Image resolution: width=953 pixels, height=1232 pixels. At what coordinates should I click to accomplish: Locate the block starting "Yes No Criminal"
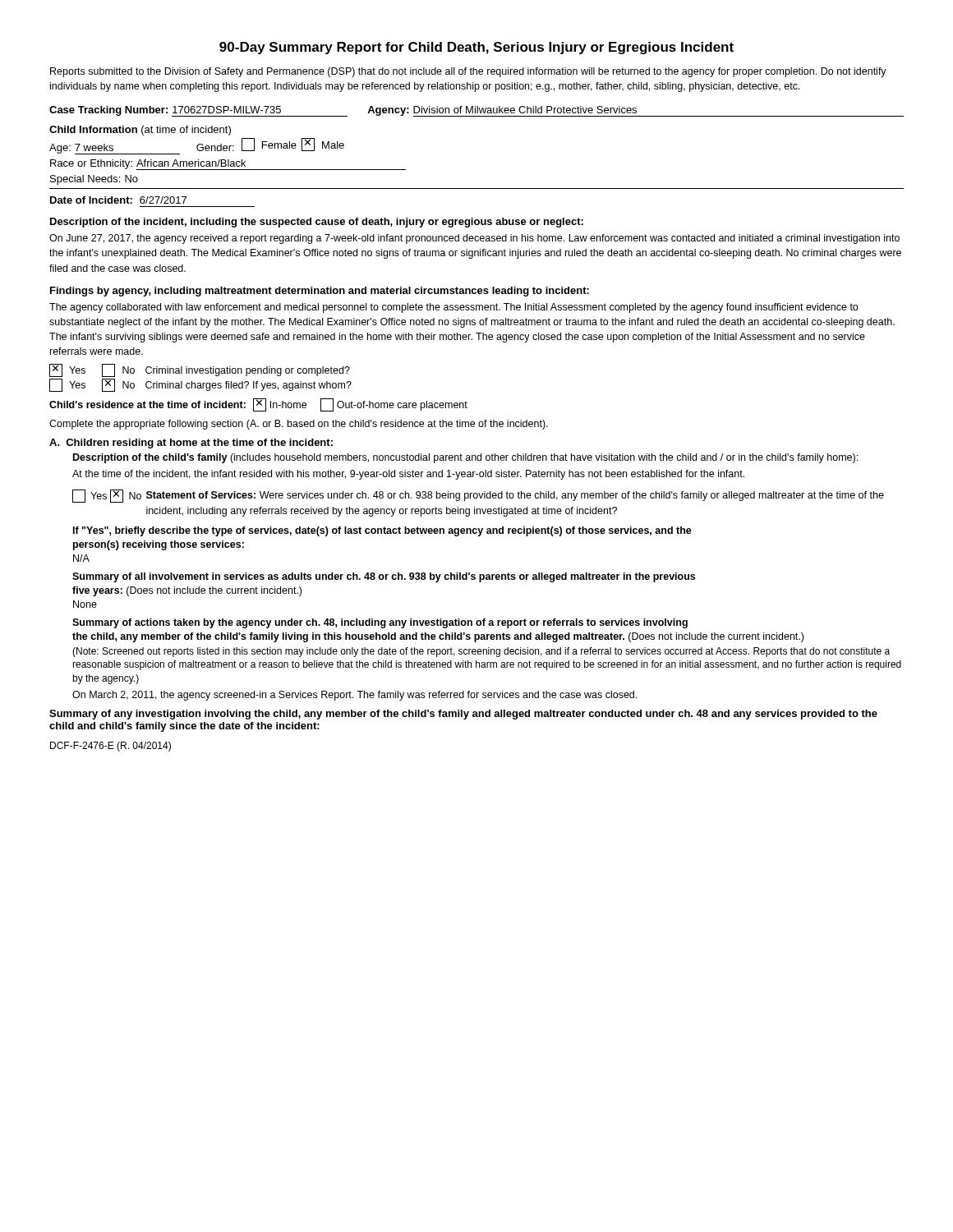(x=200, y=370)
